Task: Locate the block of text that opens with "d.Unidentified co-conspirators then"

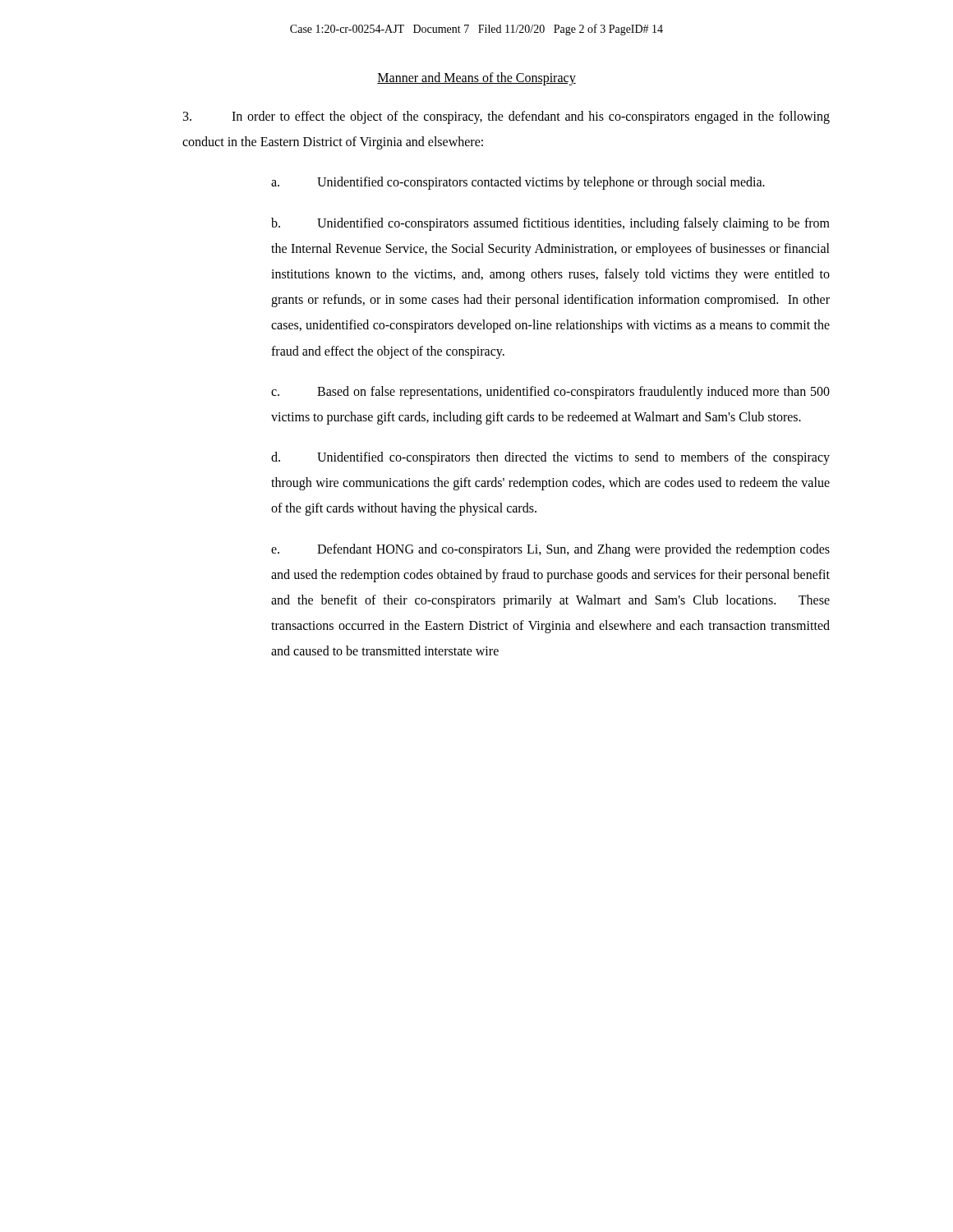Action: point(476,483)
